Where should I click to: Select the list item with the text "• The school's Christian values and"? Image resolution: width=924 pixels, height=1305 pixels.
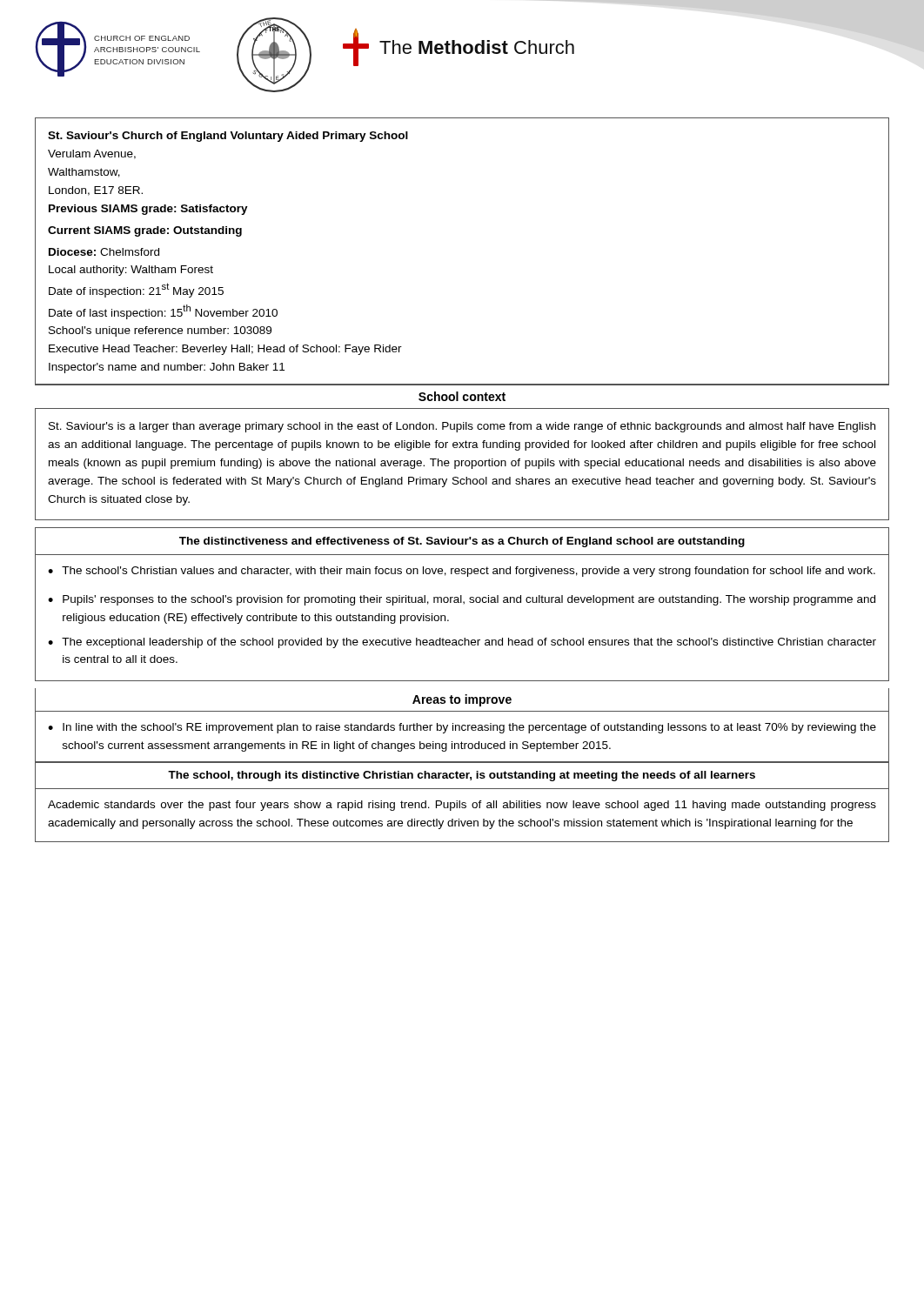(x=462, y=573)
